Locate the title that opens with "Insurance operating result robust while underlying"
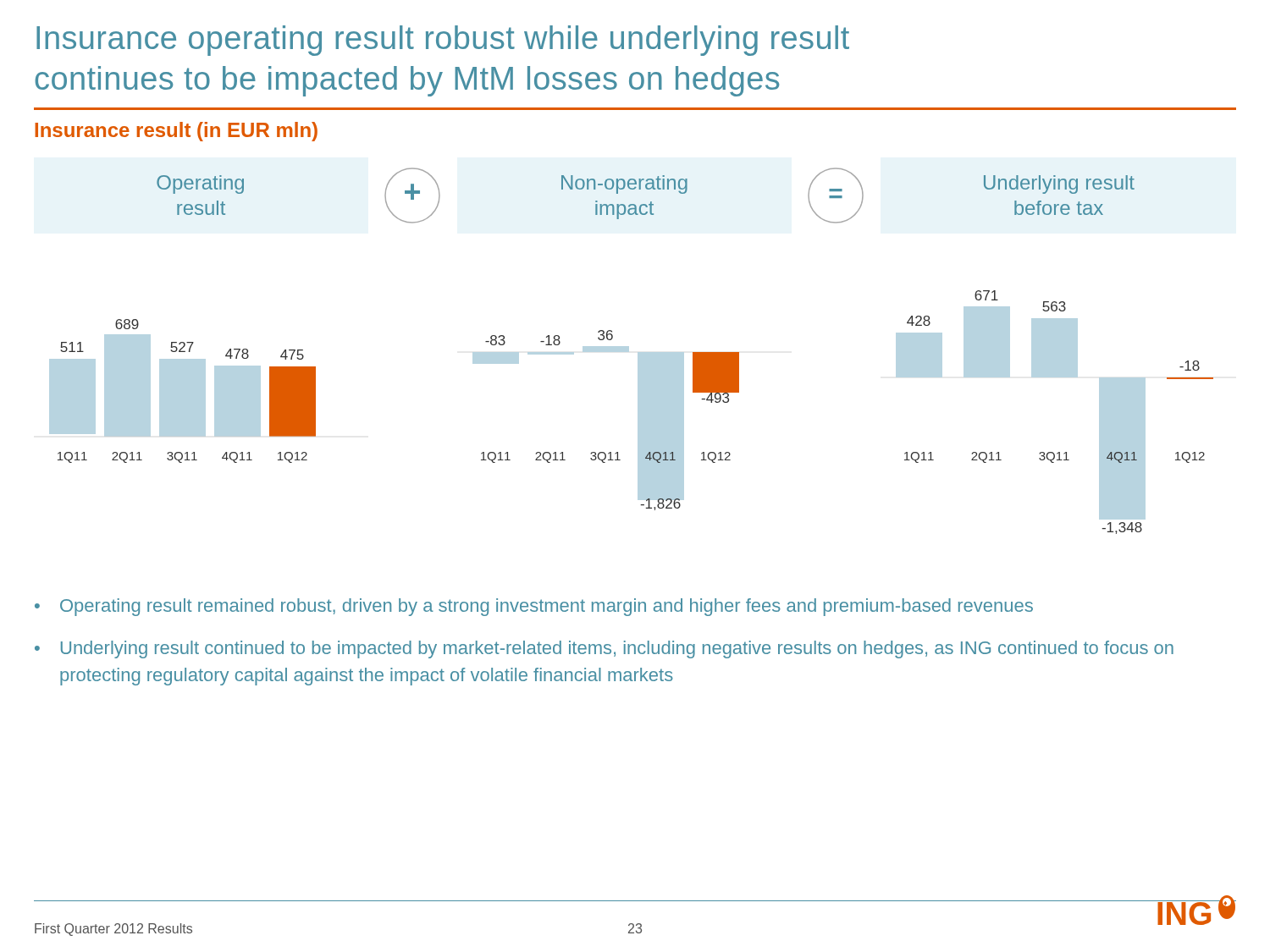The image size is (1270, 952). click(635, 64)
